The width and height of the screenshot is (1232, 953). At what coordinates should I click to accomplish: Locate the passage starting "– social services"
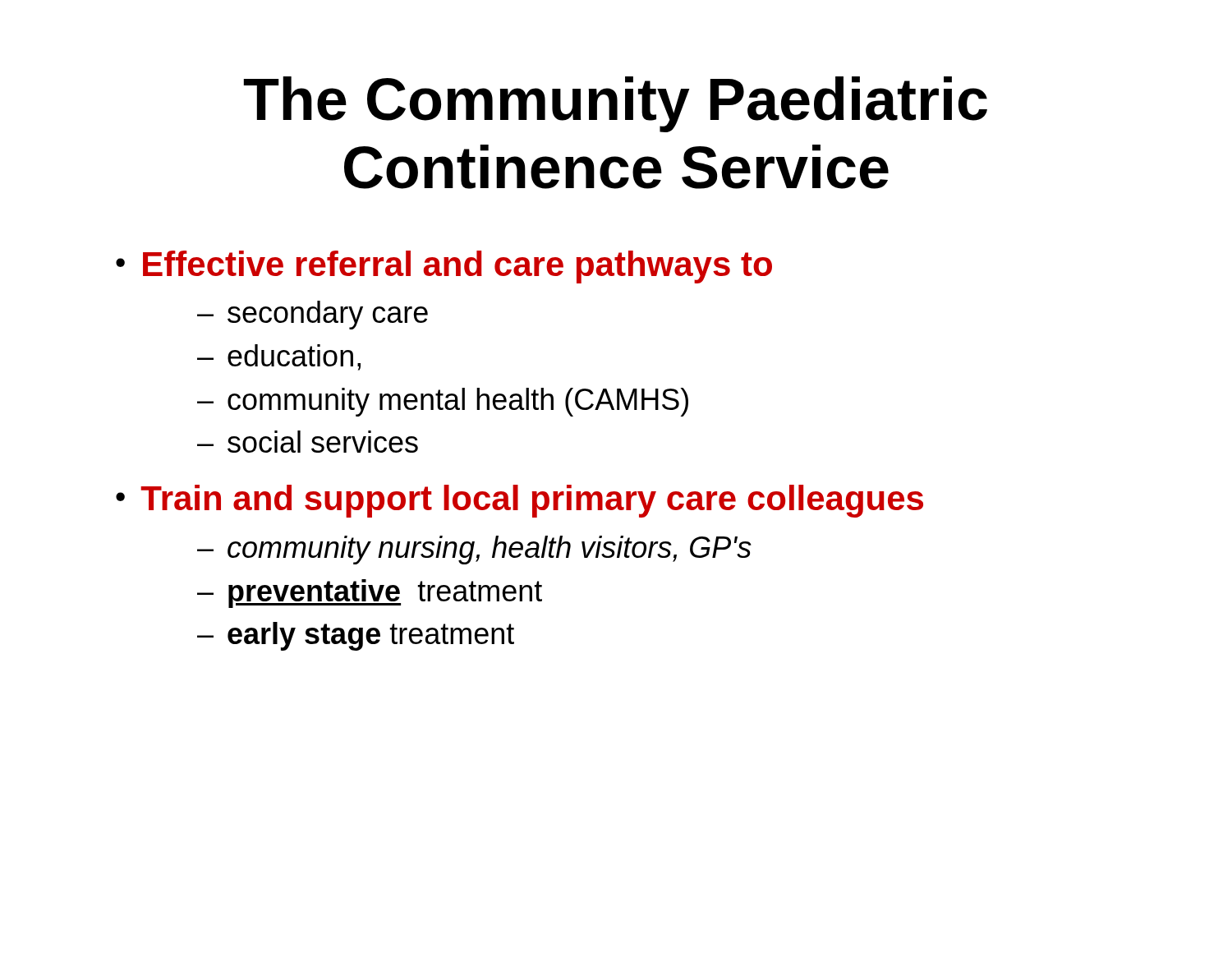pyautogui.click(x=308, y=444)
